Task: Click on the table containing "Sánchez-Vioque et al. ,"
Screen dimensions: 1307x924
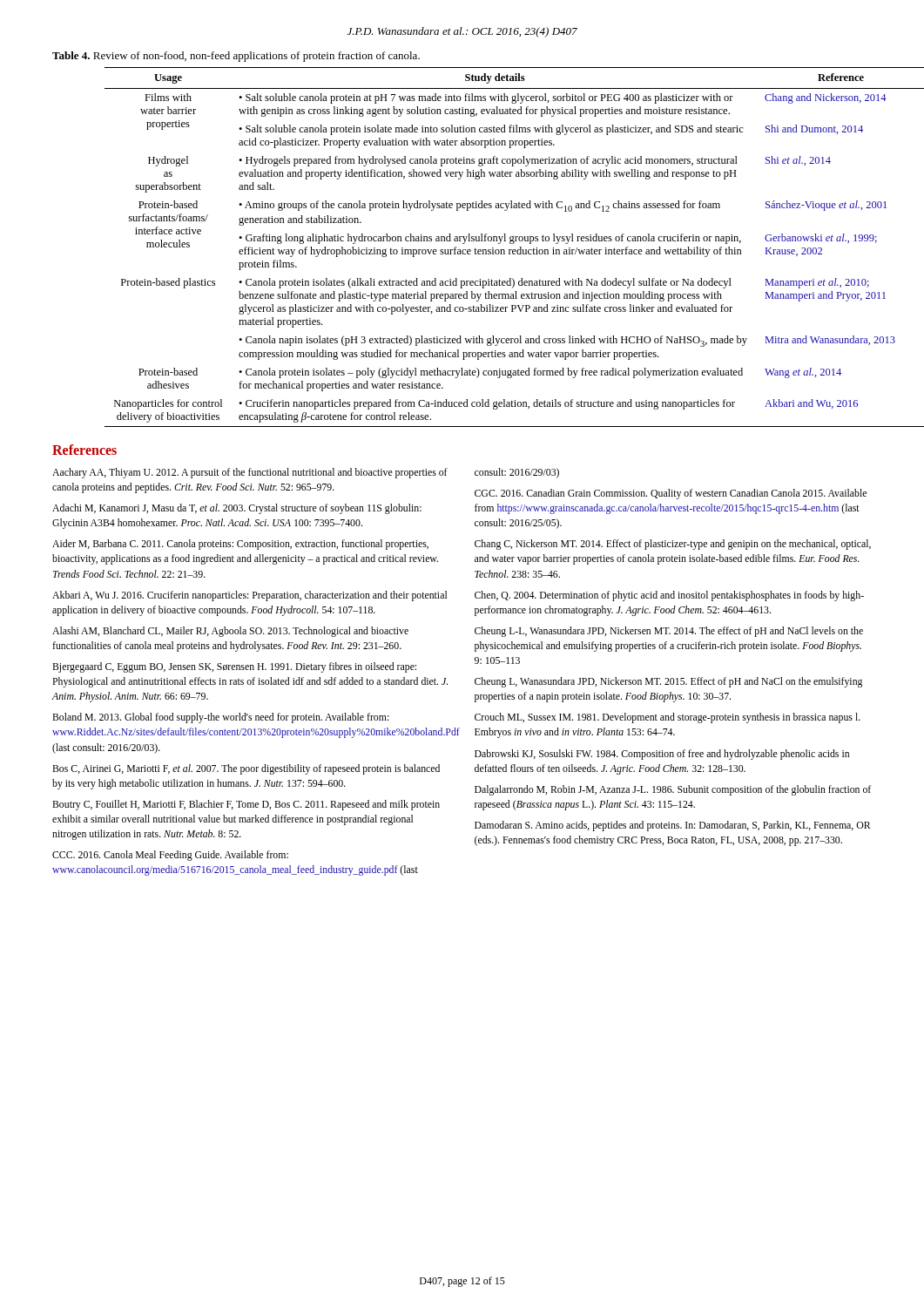Action: click(462, 247)
